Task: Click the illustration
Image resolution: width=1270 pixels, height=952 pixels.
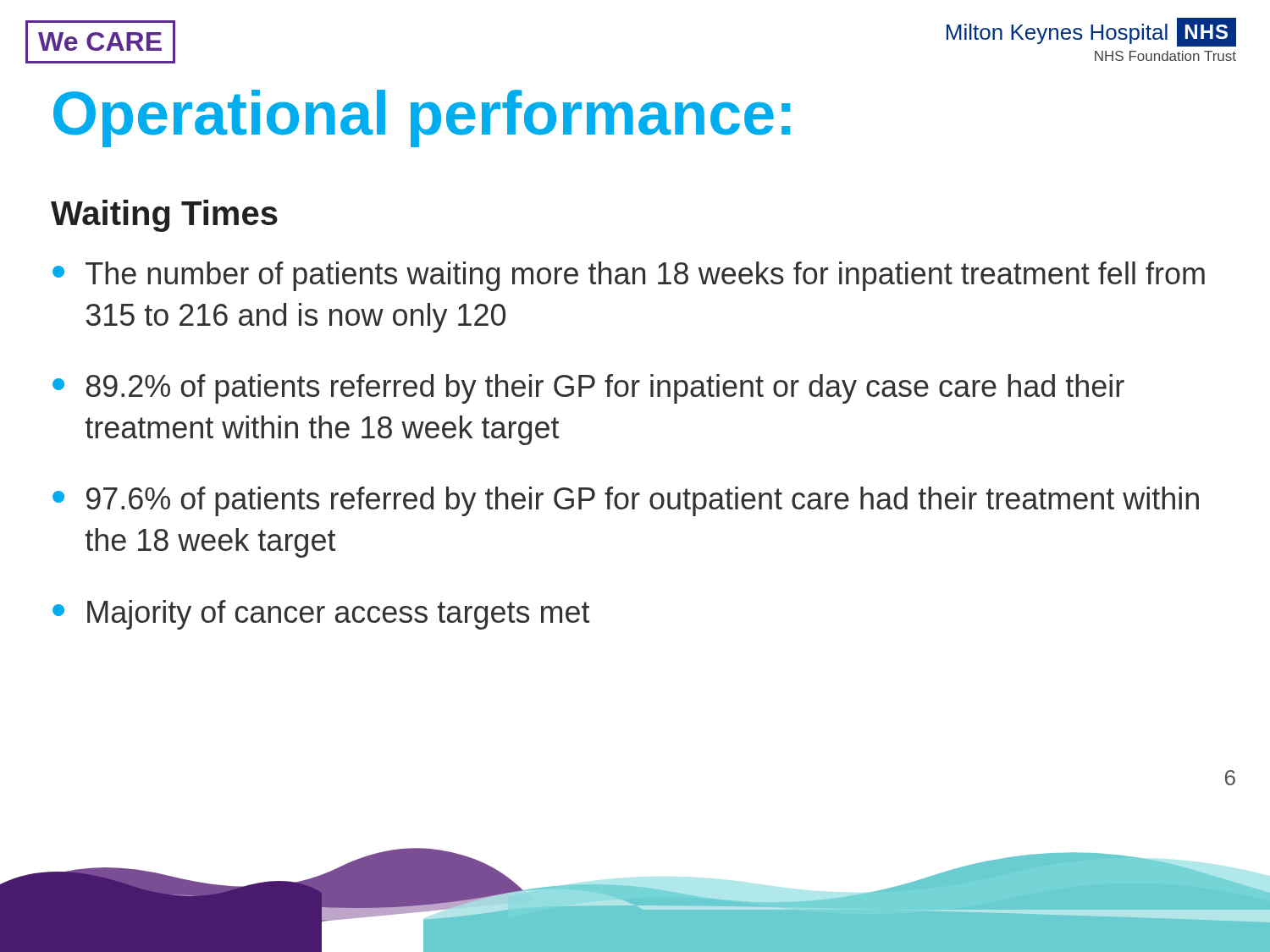Action: click(x=635, y=876)
